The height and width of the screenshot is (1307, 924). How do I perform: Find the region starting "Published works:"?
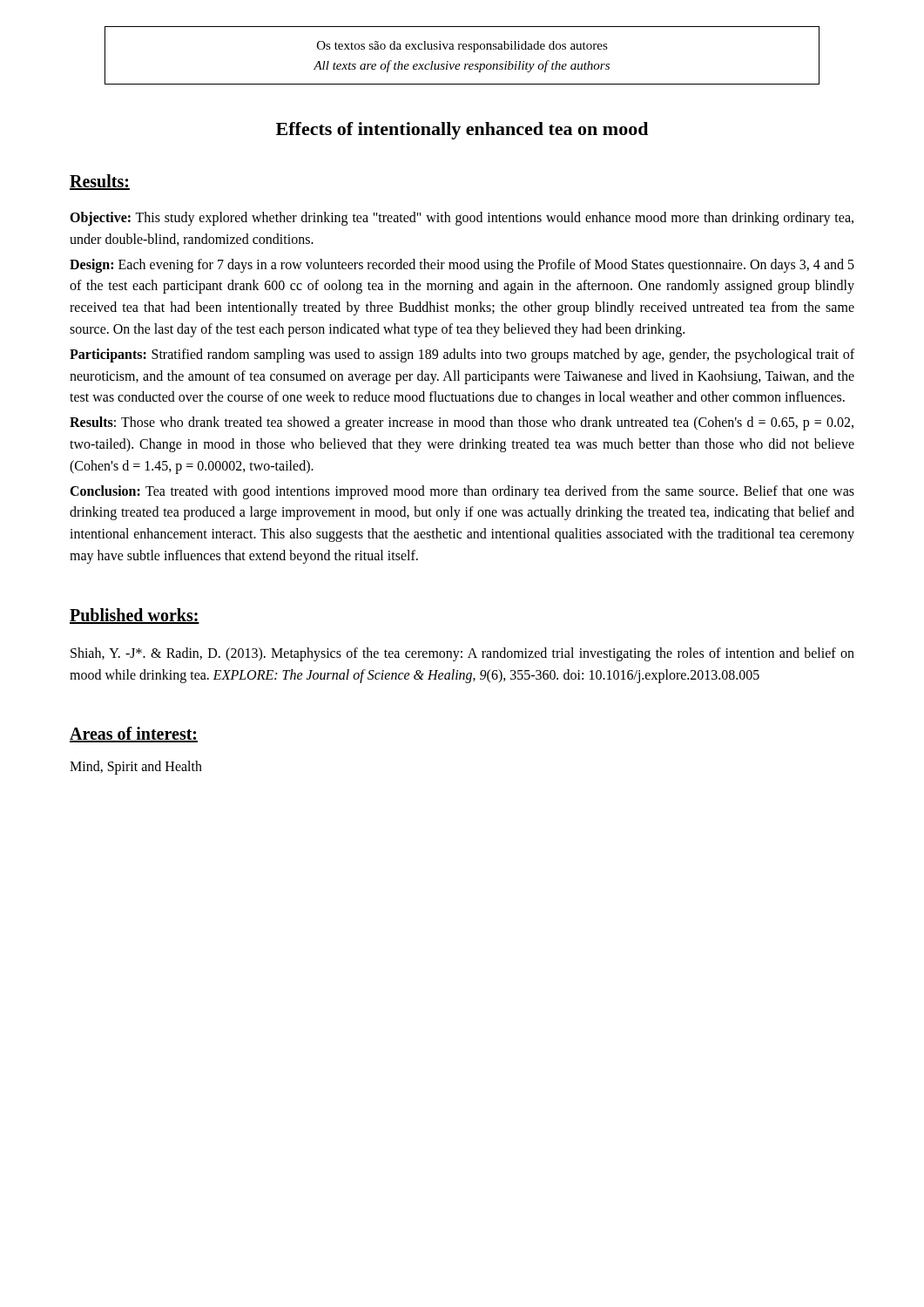[x=134, y=615]
